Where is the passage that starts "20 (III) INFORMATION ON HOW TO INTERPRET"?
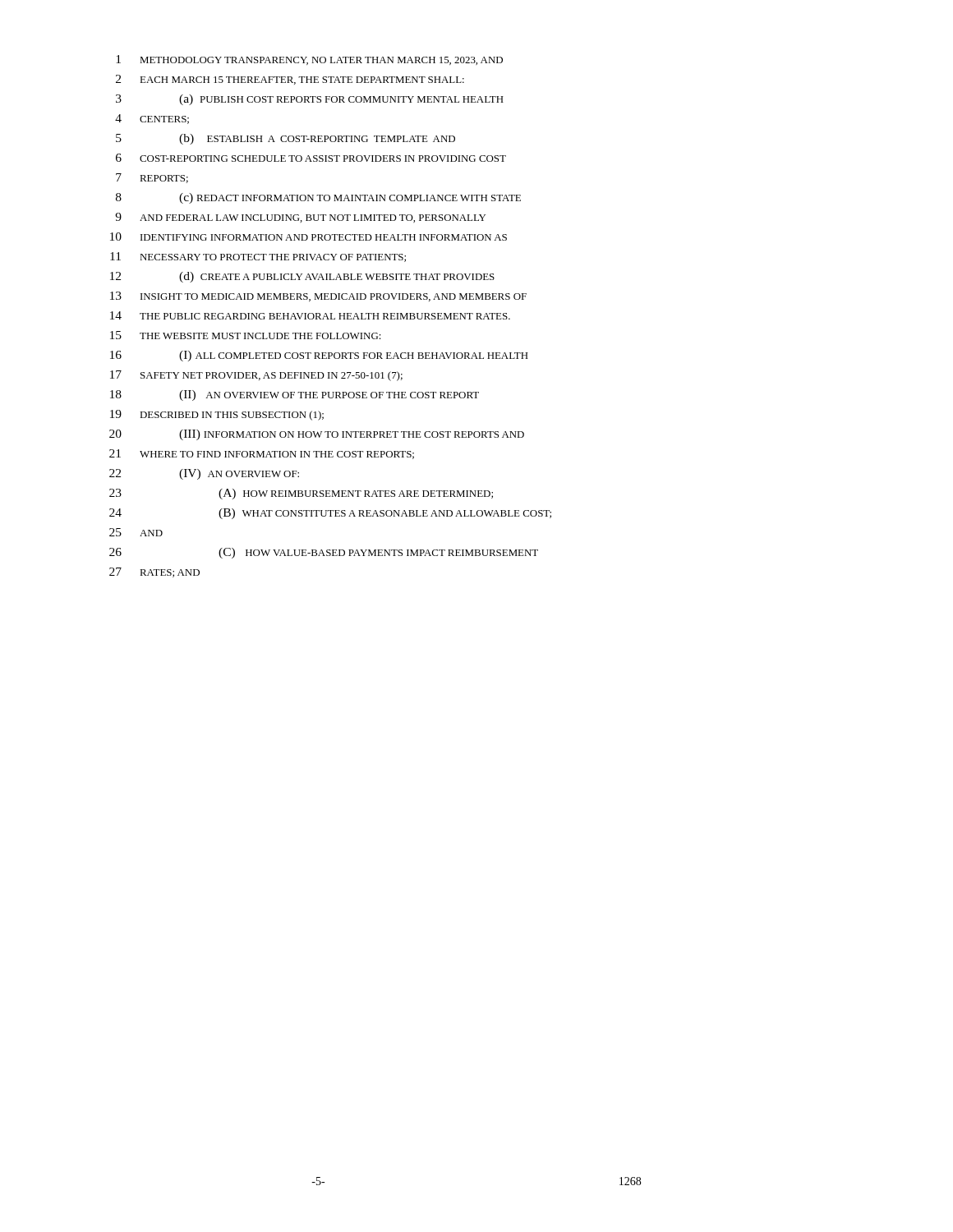Viewport: 953px width, 1232px height. click(x=485, y=434)
